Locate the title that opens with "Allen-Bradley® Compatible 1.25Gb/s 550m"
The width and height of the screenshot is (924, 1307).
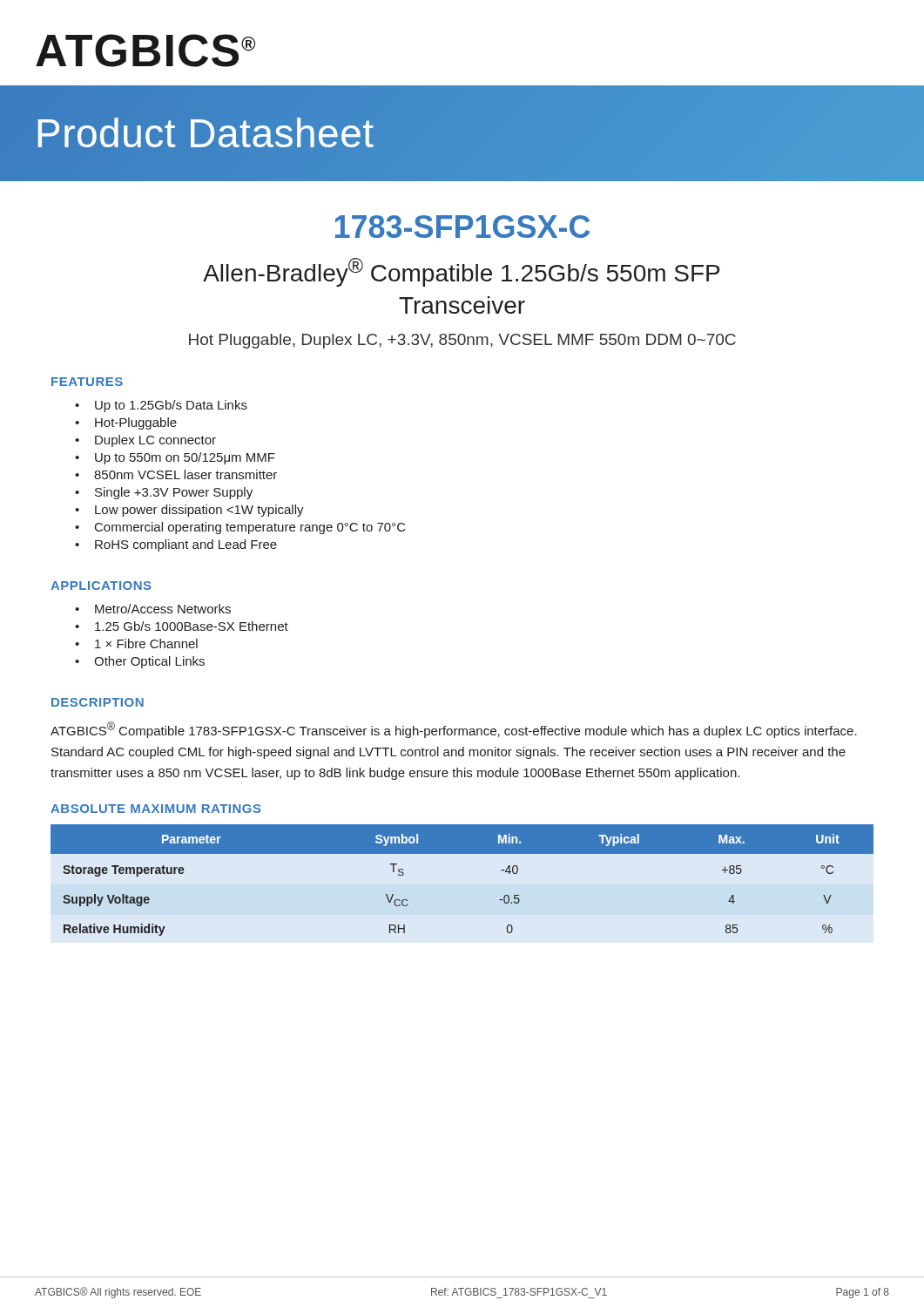point(462,287)
